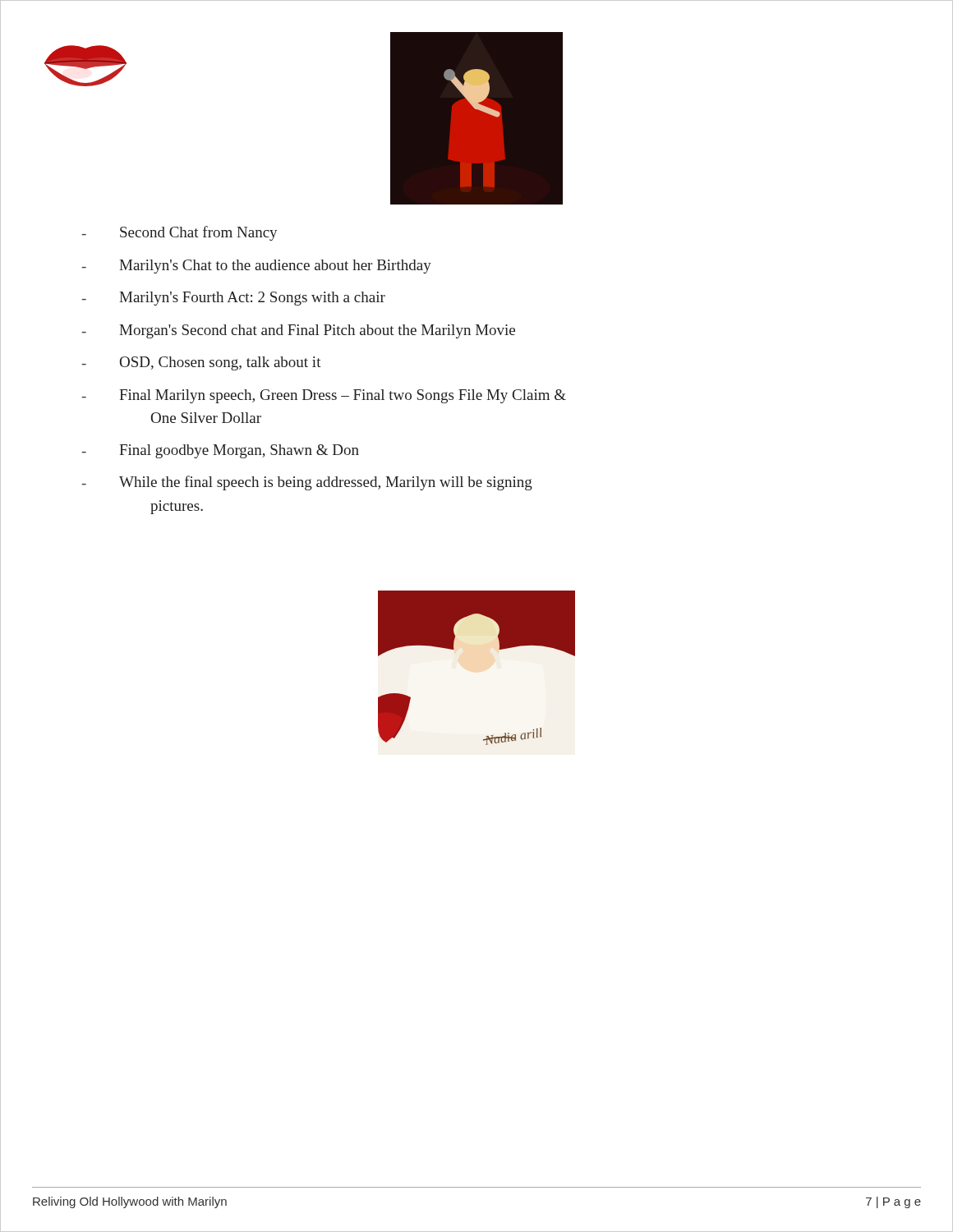Click on the illustration
Screen dimensions: 1232x953
tap(90, 69)
